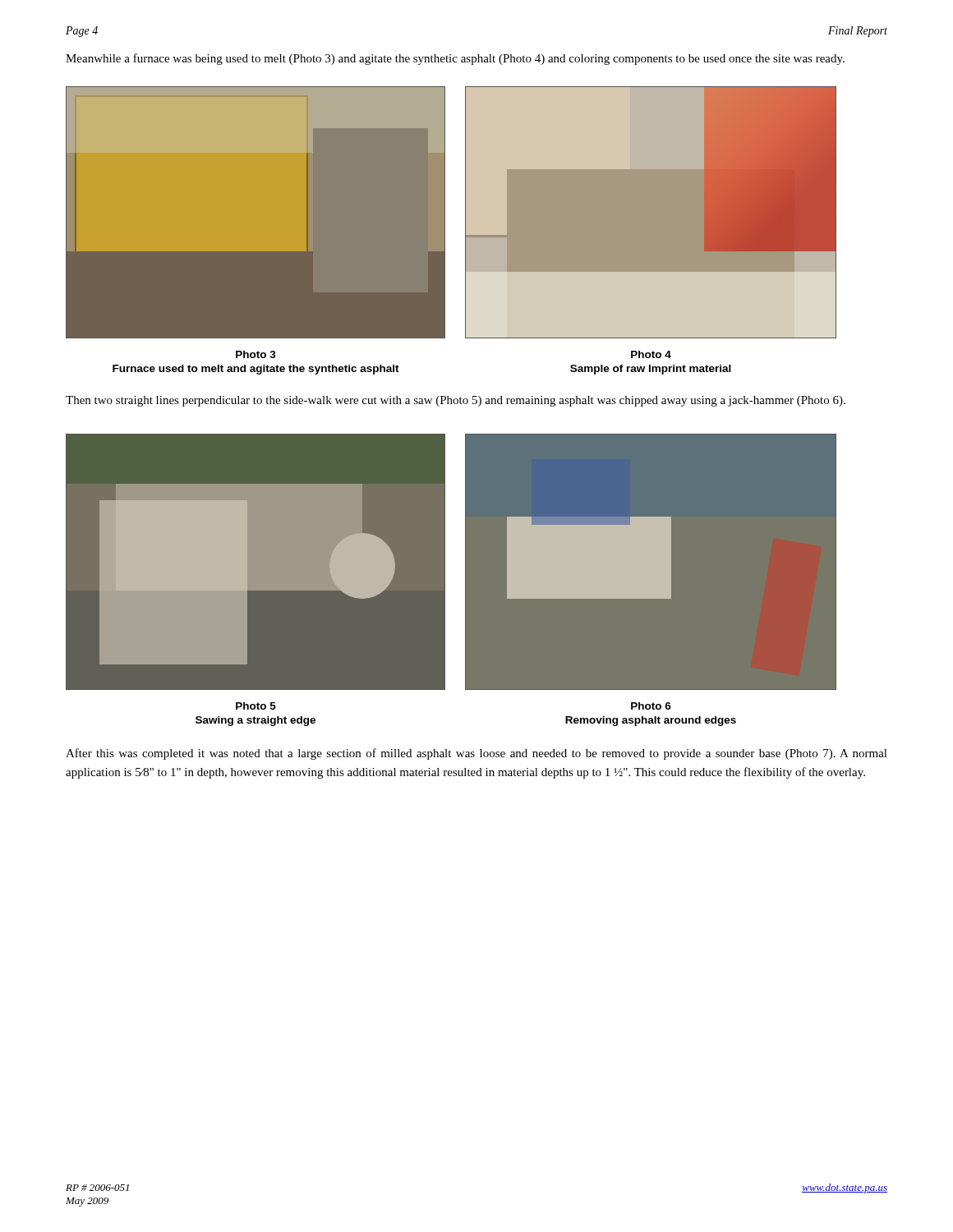Find the block on this page that starts "After this was completed it was noted"

pyautogui.click(x=476, y=762)
